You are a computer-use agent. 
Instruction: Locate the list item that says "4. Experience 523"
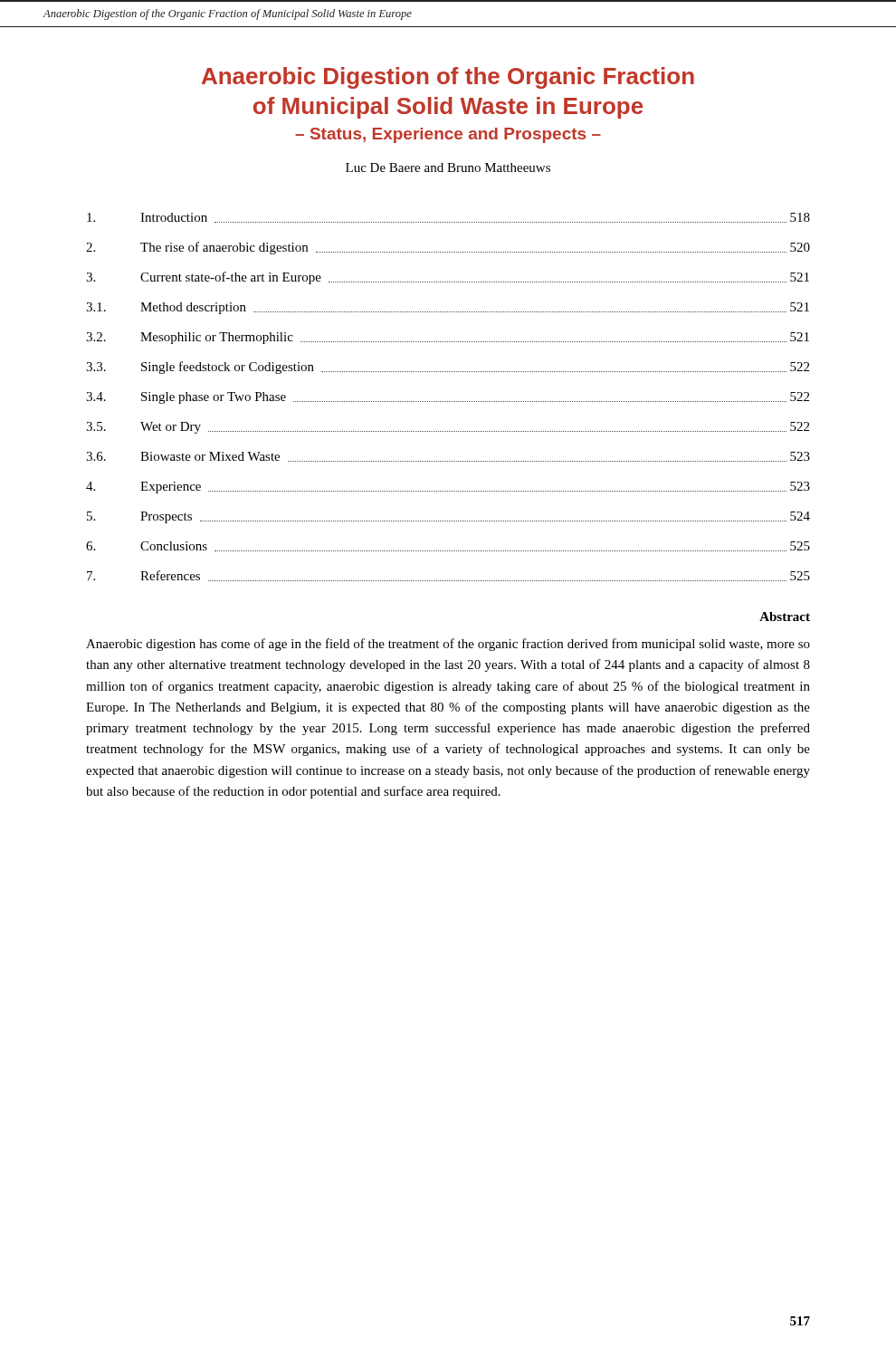448,487
